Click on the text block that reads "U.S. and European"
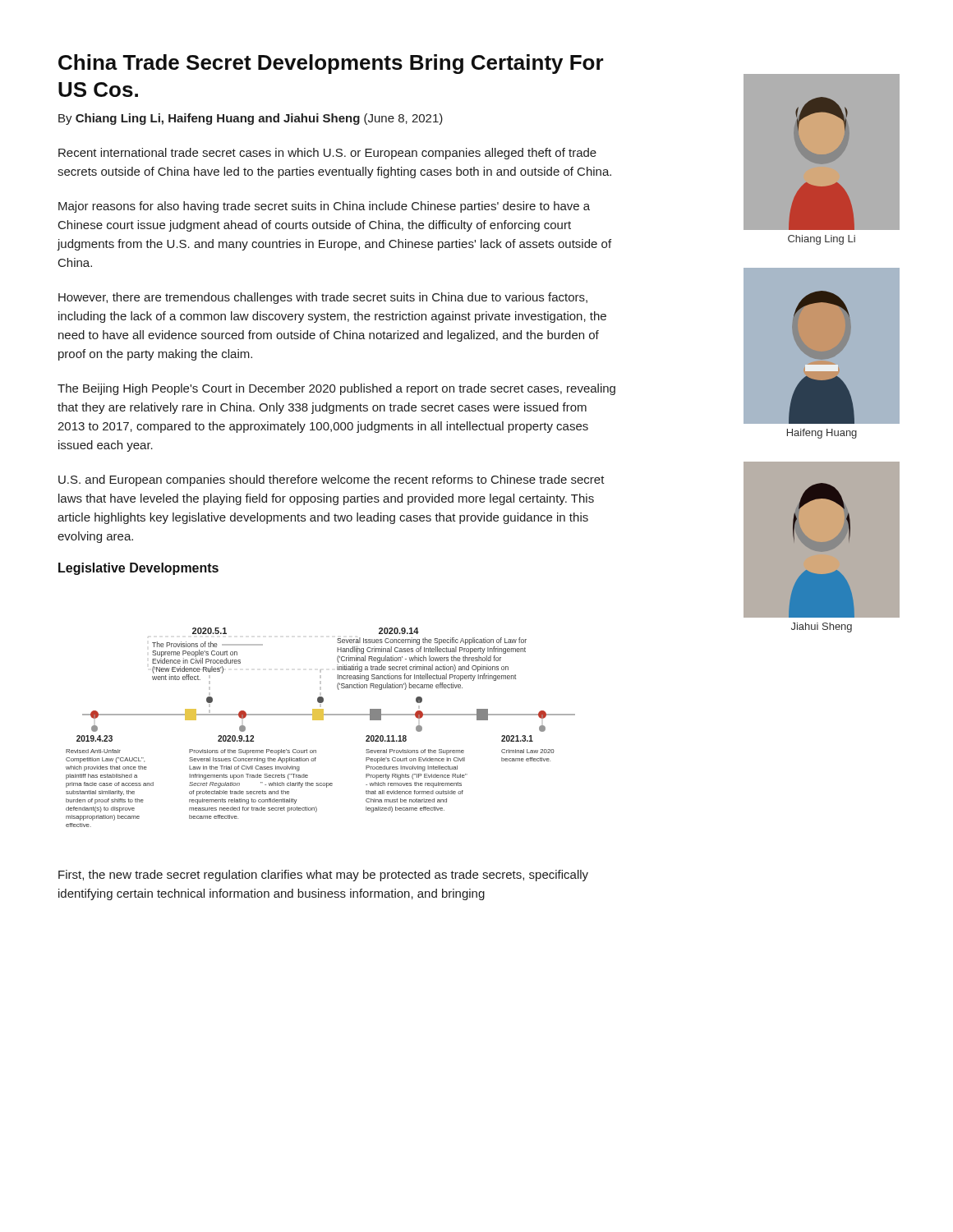Viewport: 953px width, 1232px height. click(x=331, y=507)
